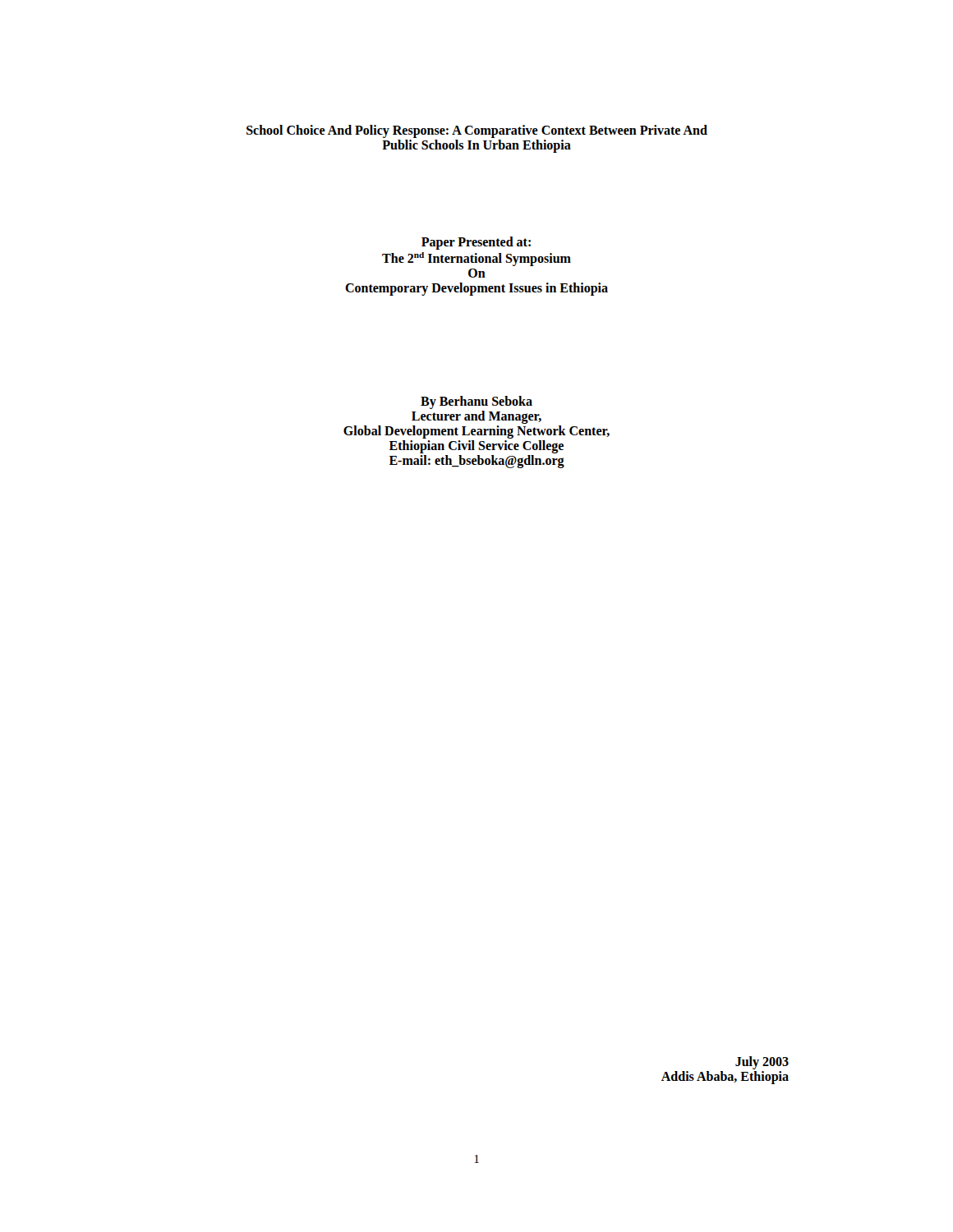Click on the text that says "July 2003 Addis Ababa, Ethiopia"
Viewport: 953px width, 1232px height.
coord(725,1069)
